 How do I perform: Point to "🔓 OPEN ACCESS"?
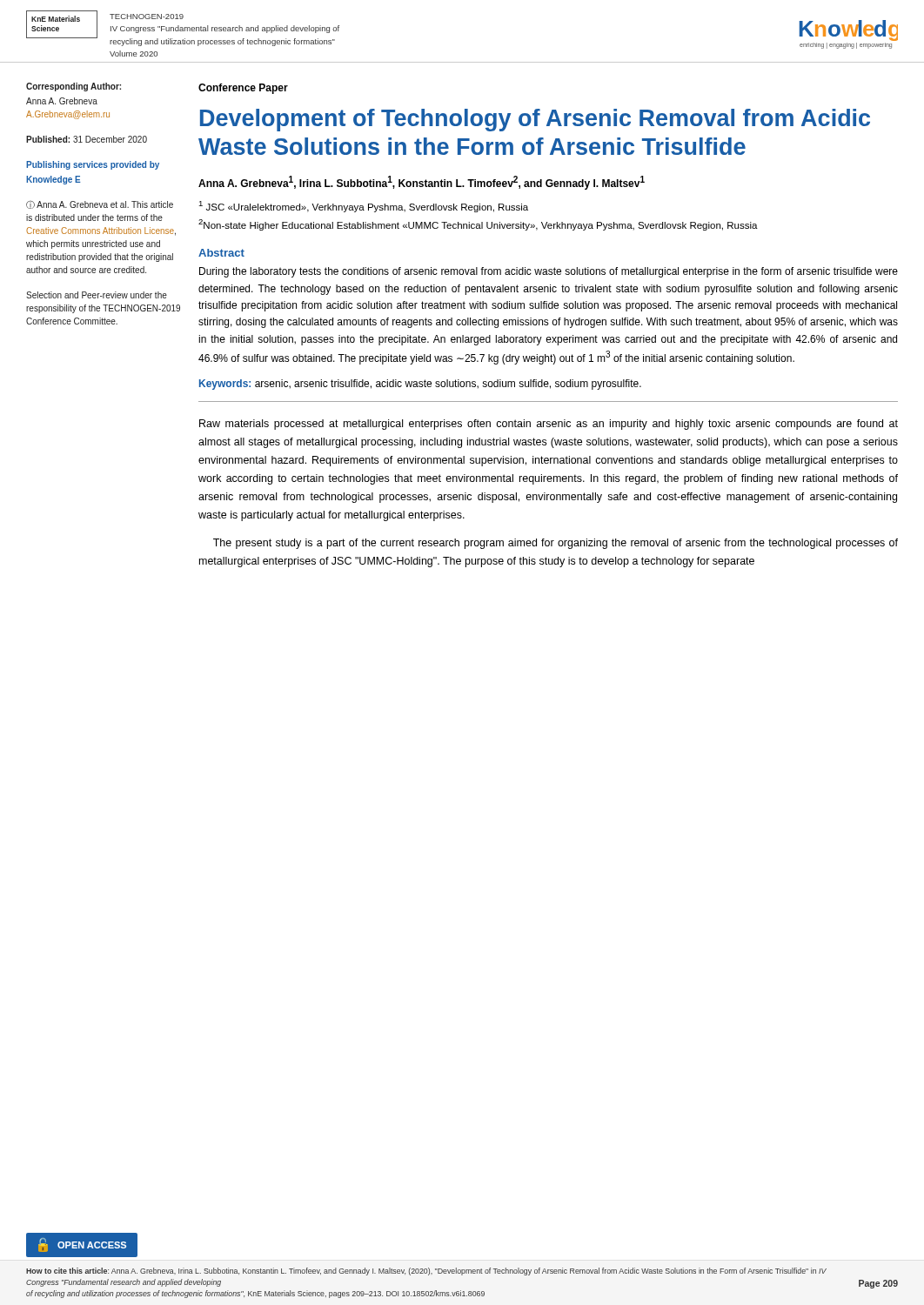82,1245
